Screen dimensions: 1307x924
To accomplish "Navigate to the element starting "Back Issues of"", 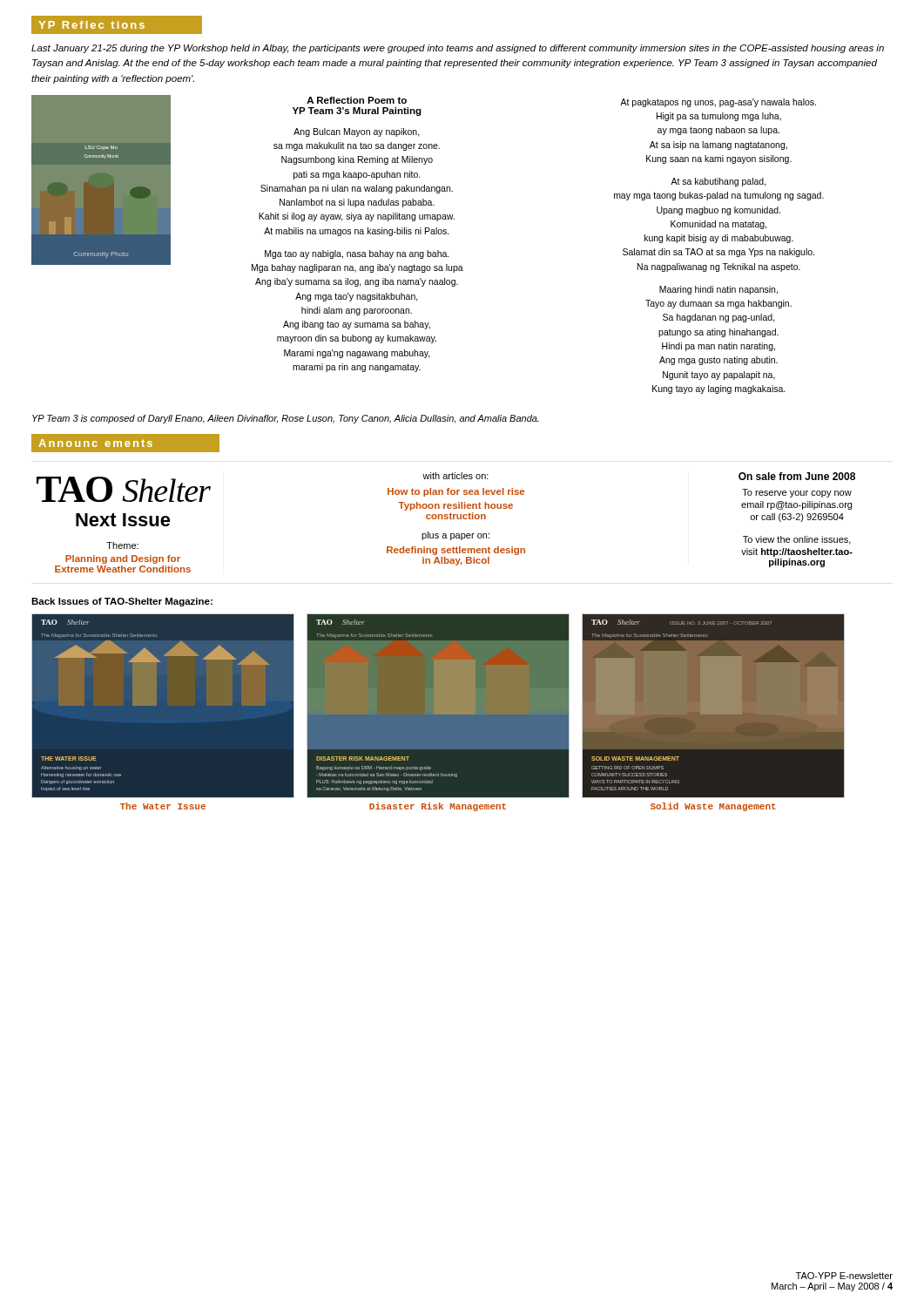I will (x=122, y=601).
